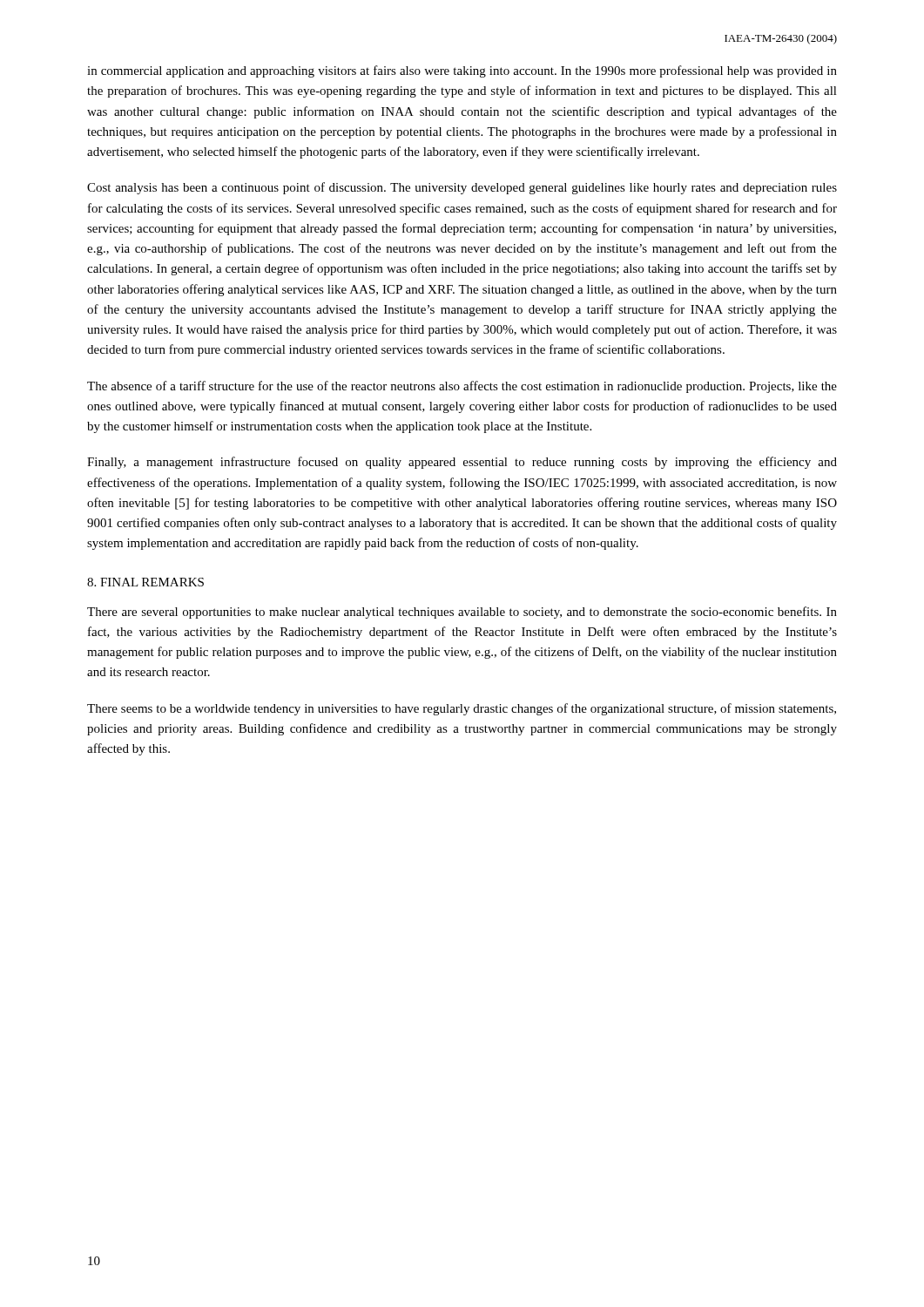Click the passage that begins "in commercial application and approaching visitors at fairs"
This screenshot has height=1307, width=924.
click(462, 112)
